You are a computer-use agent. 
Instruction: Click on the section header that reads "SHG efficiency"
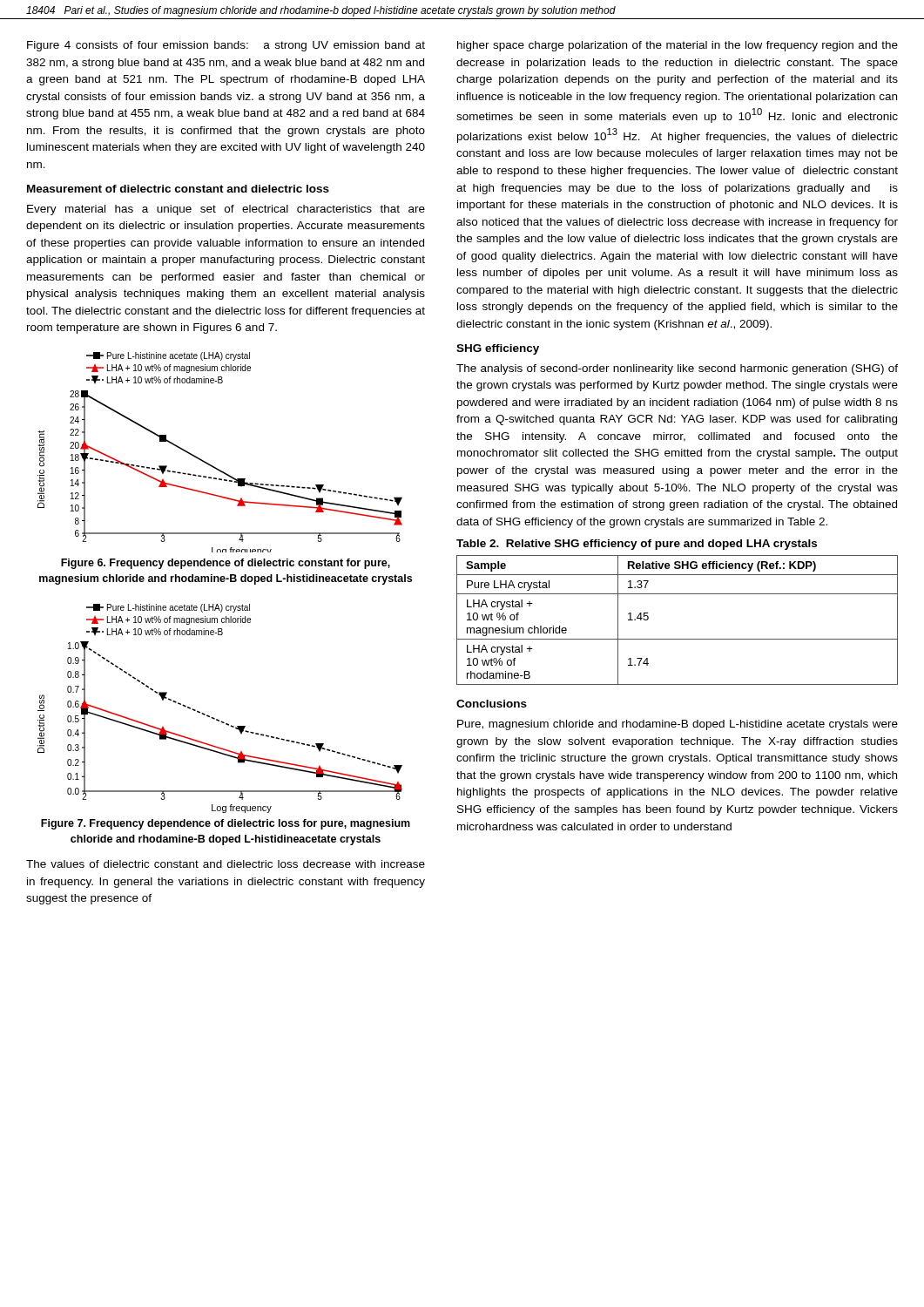(x=498, y=348)
